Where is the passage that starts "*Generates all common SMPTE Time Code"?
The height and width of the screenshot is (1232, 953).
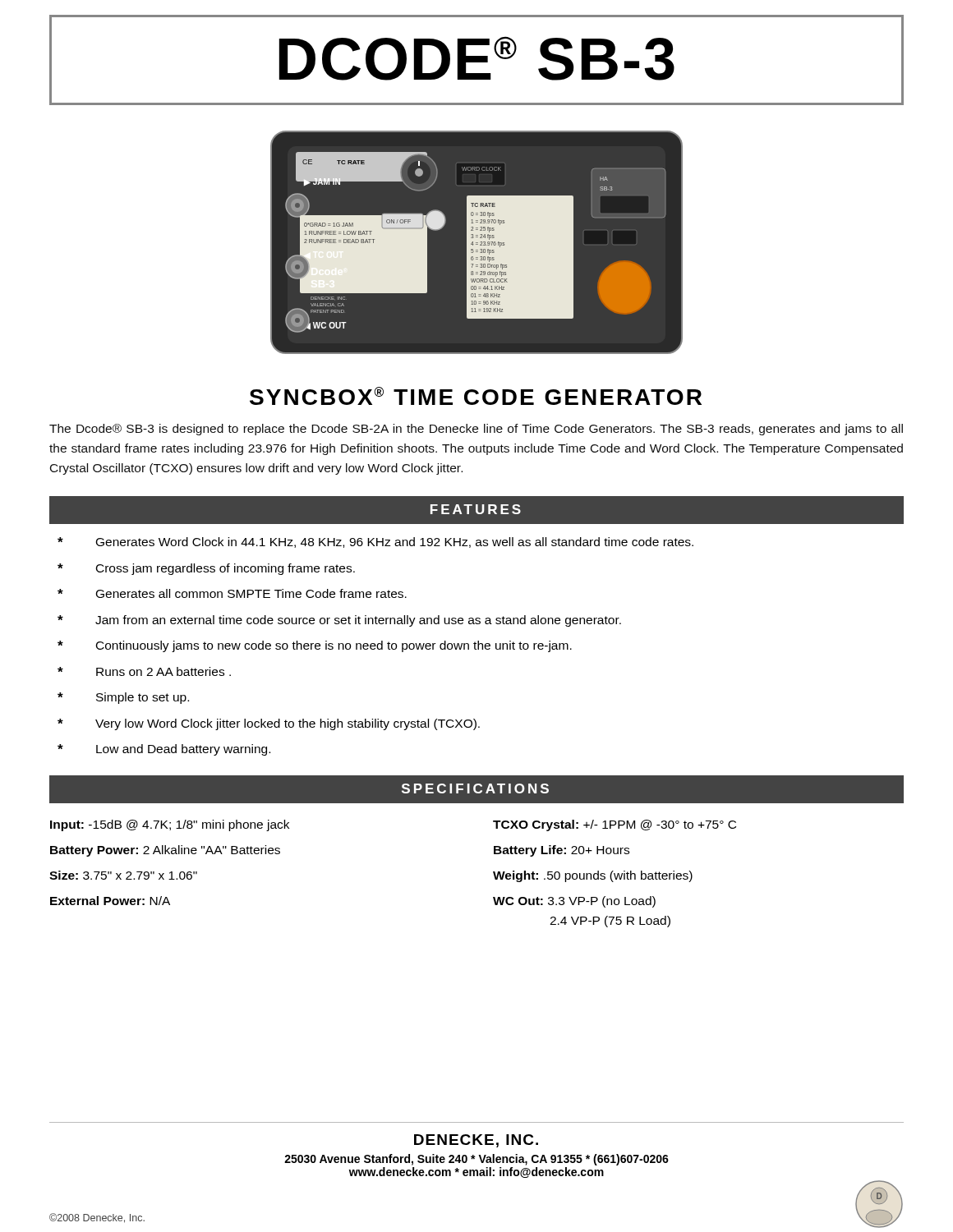(232, 594)
